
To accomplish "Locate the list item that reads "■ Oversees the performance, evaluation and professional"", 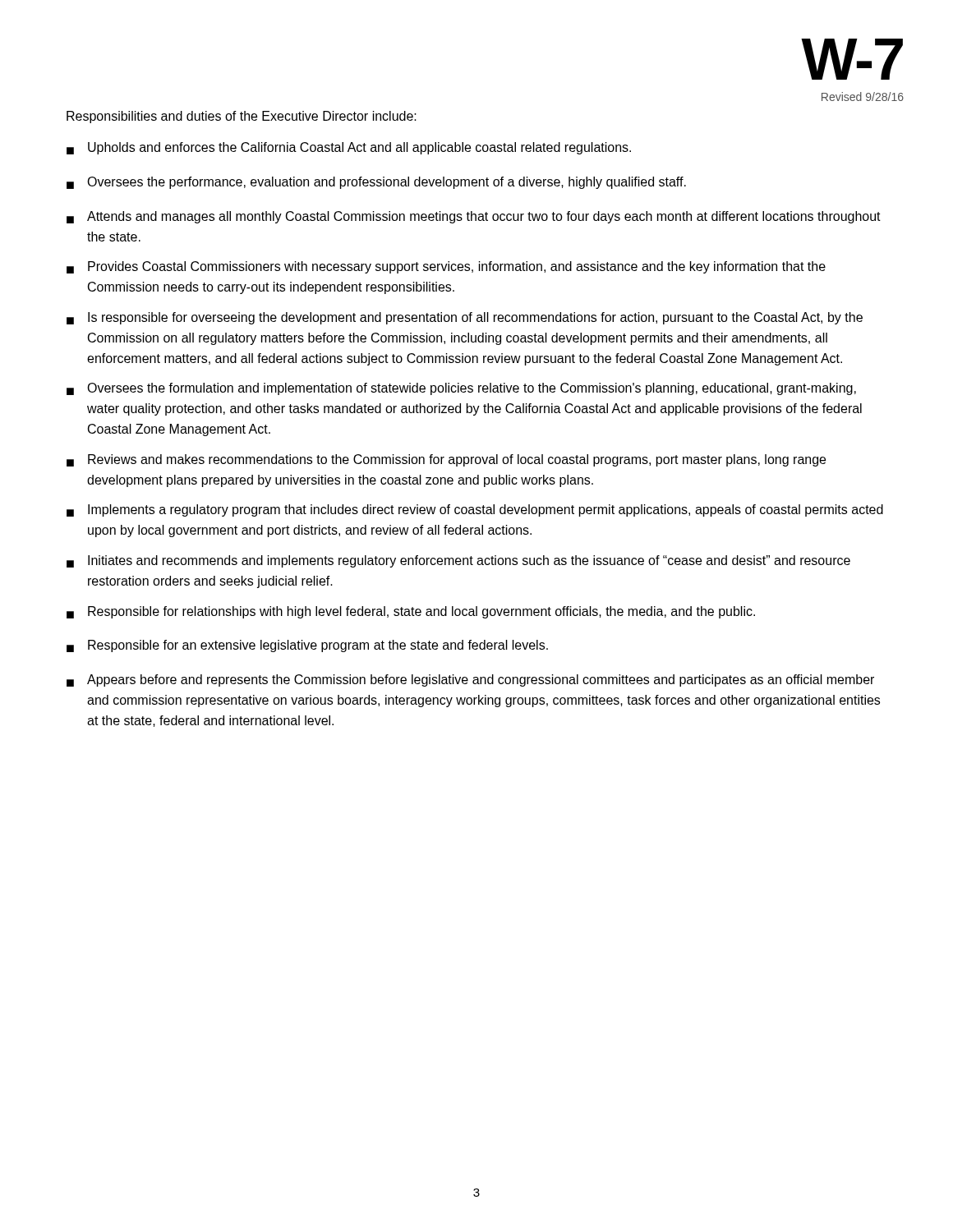I will pos(476,185).
